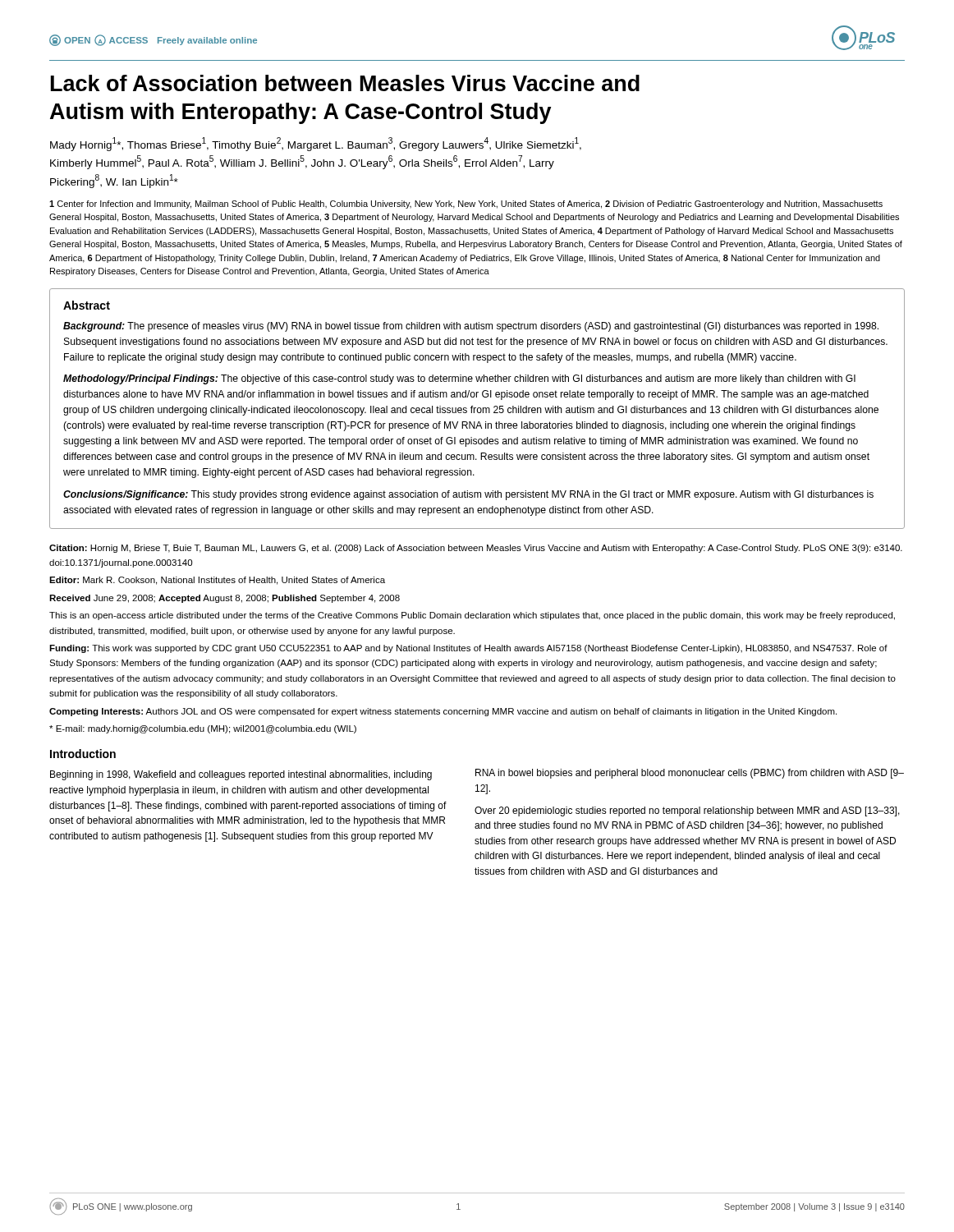This screenshot has width=954, height=1232.
Task: Click the passage that begins "Mady Hornig1*, Thomas Briese1, Timothy Buie2, Margaret"
Action: click(x=316, y=162)
